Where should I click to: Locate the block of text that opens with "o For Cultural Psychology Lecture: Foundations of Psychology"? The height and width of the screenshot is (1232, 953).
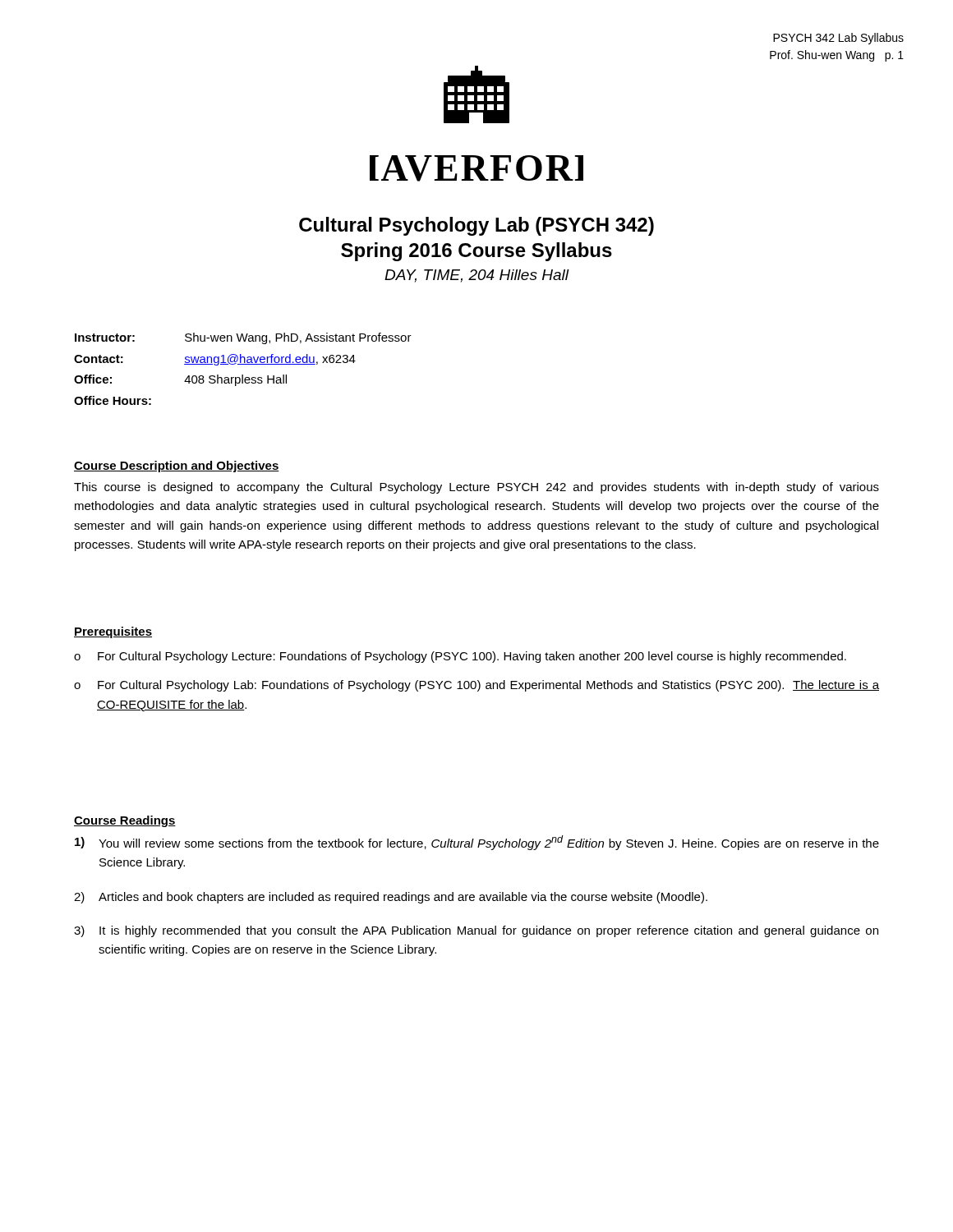click(x=476, y=656)
